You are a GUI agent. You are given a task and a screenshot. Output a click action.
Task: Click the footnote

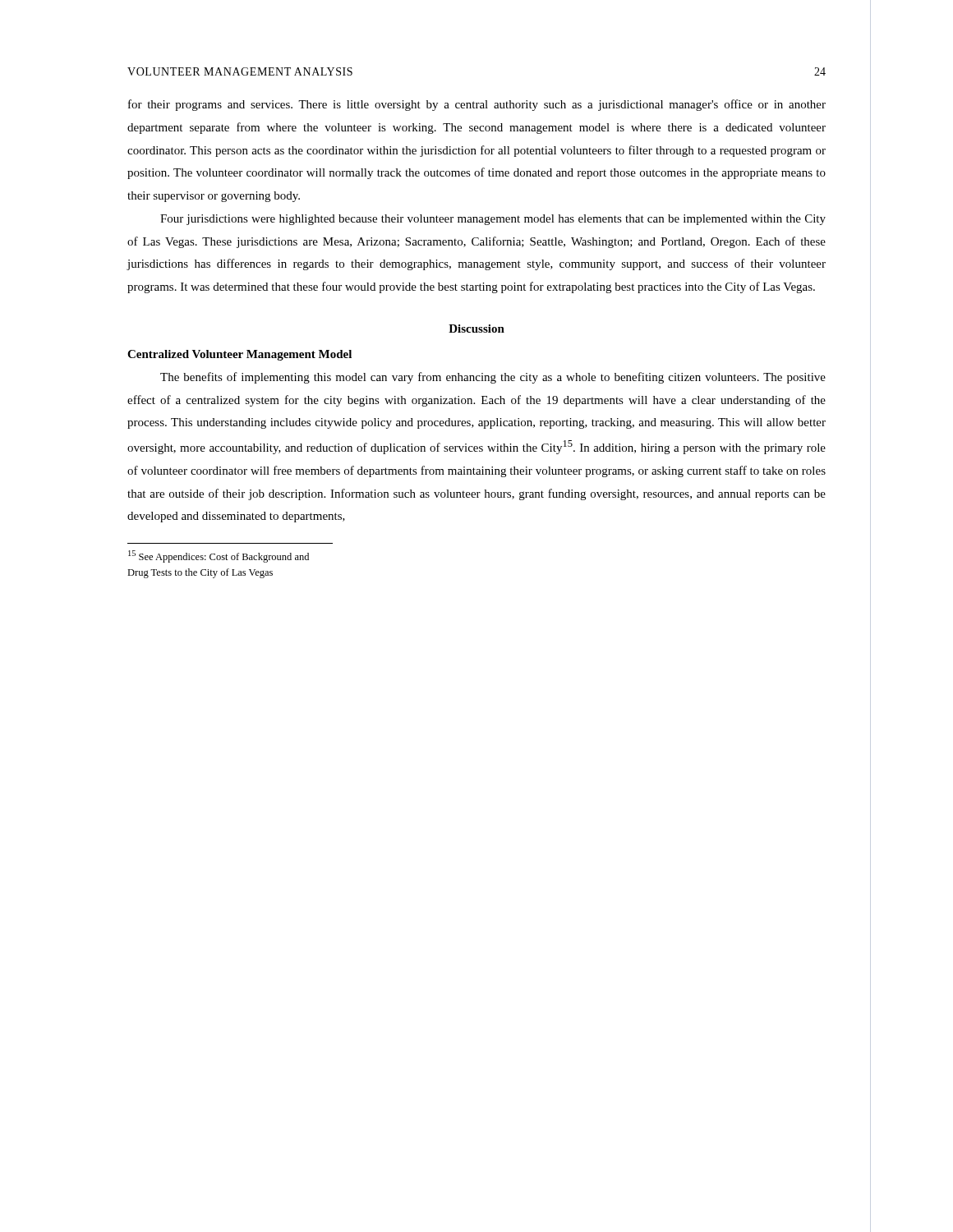pos(230,564)
